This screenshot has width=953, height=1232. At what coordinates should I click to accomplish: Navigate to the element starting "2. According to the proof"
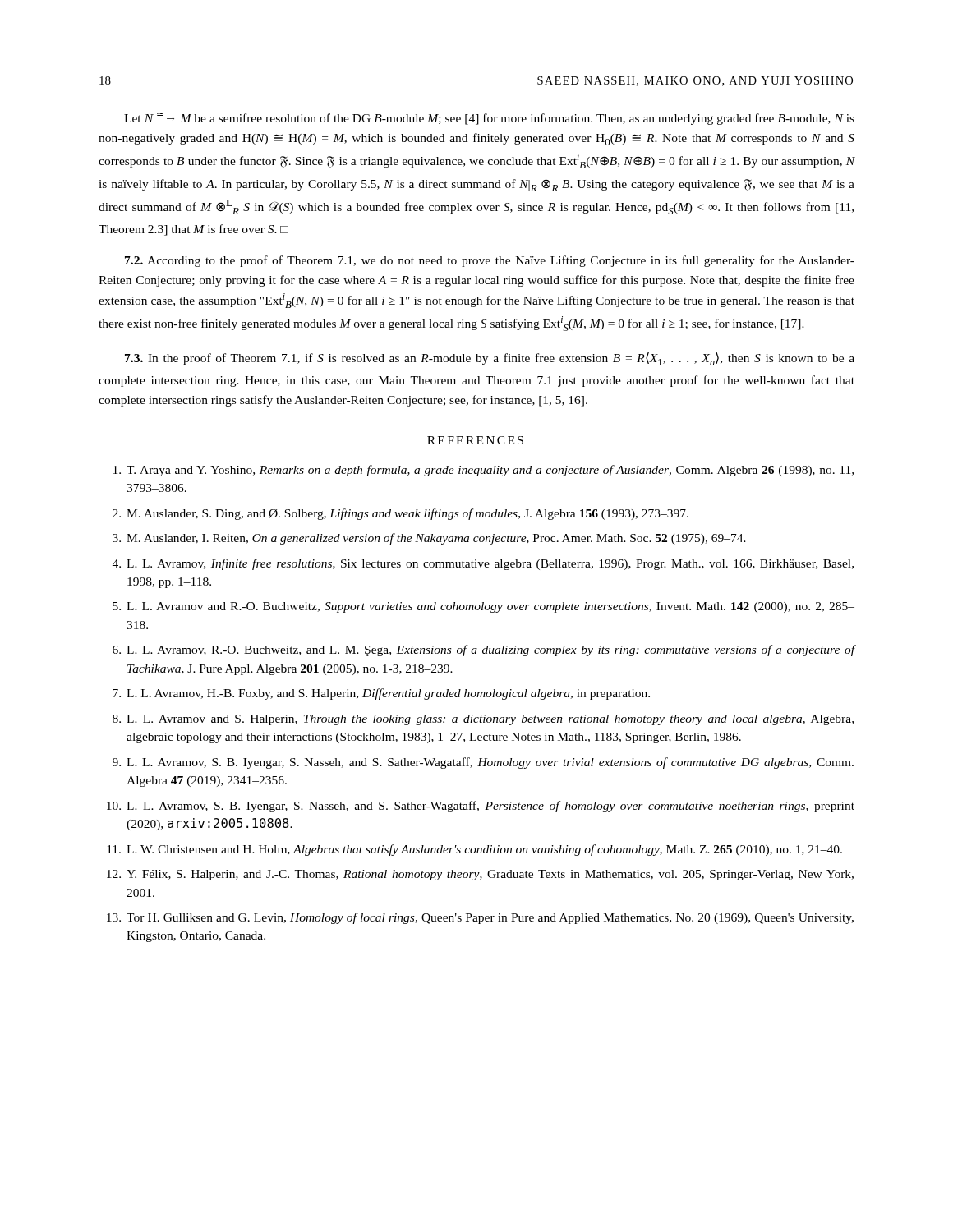(476, 293)
